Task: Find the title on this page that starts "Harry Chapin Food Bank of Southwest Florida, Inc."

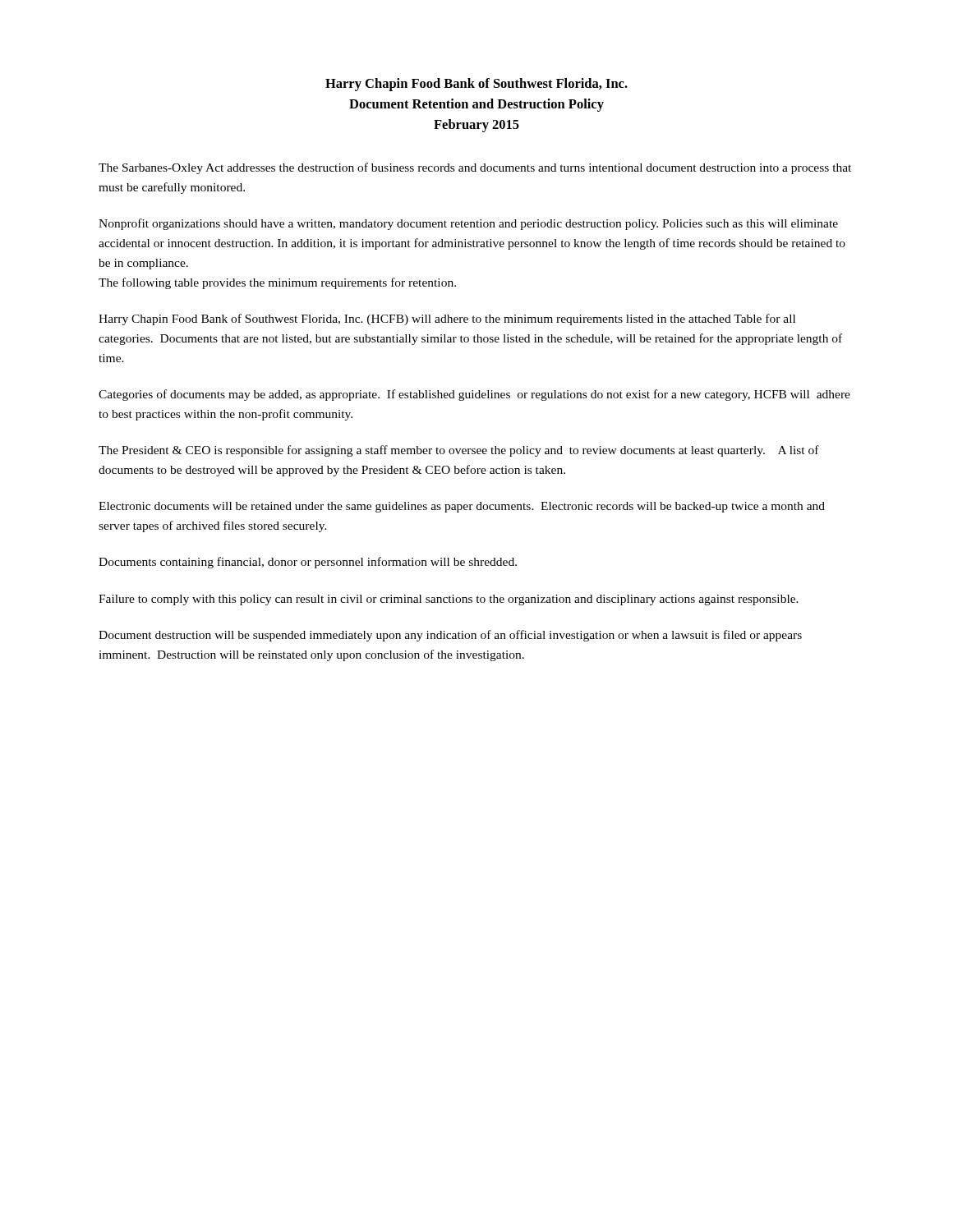Action: [476, 104]
